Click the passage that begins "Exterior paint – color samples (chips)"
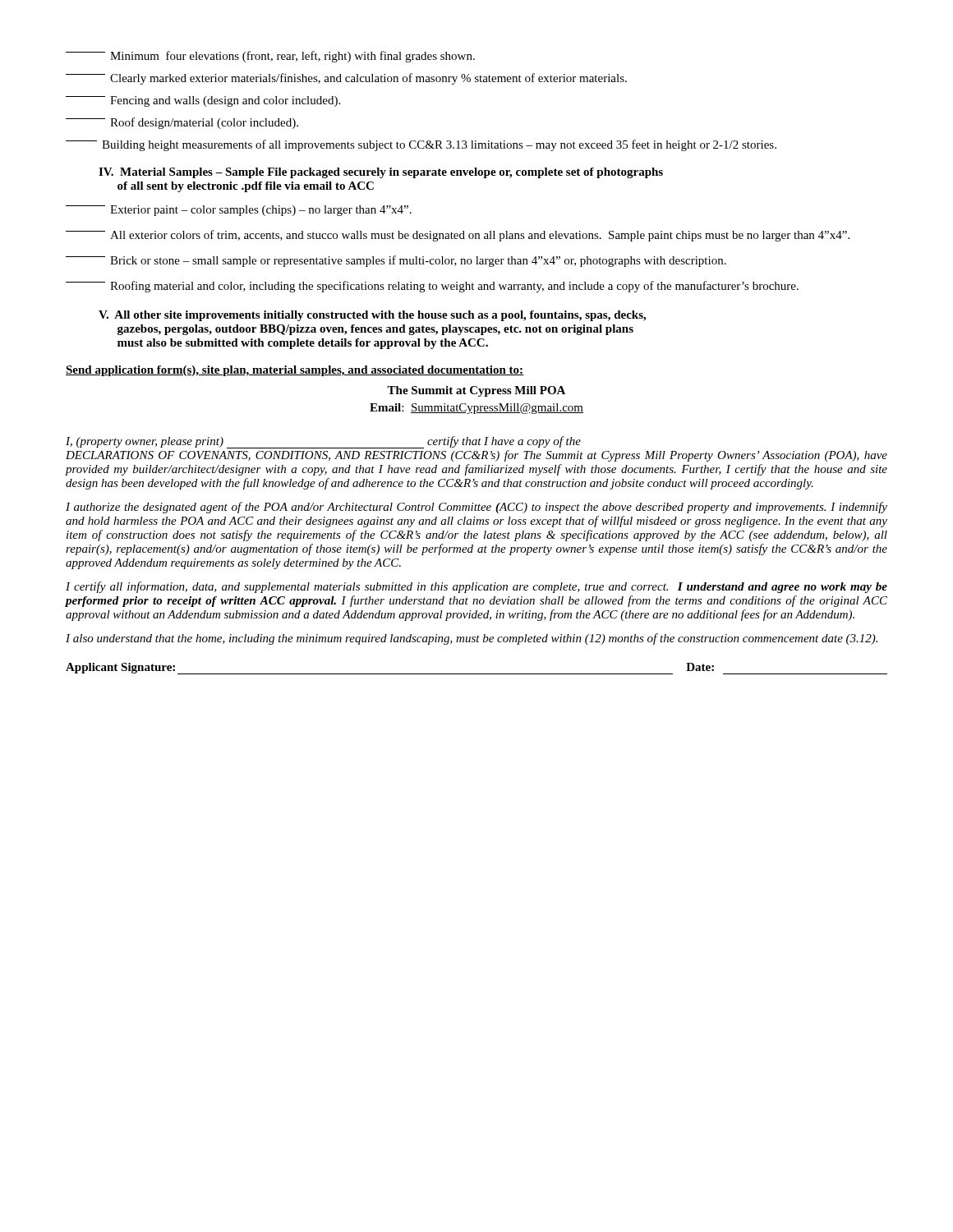 [239, 211]
